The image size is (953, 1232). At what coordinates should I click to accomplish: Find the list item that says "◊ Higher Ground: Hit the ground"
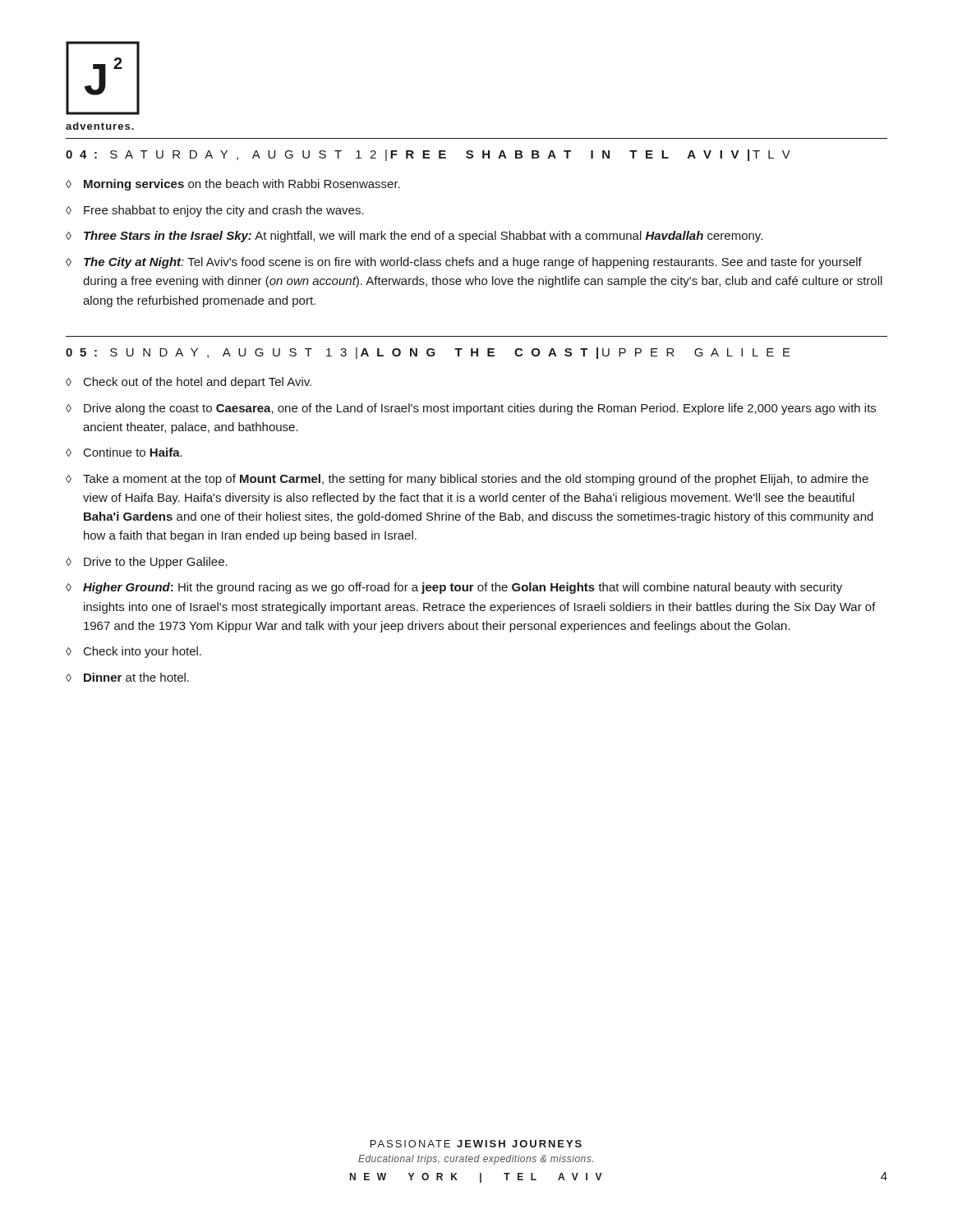click(476, 606)
